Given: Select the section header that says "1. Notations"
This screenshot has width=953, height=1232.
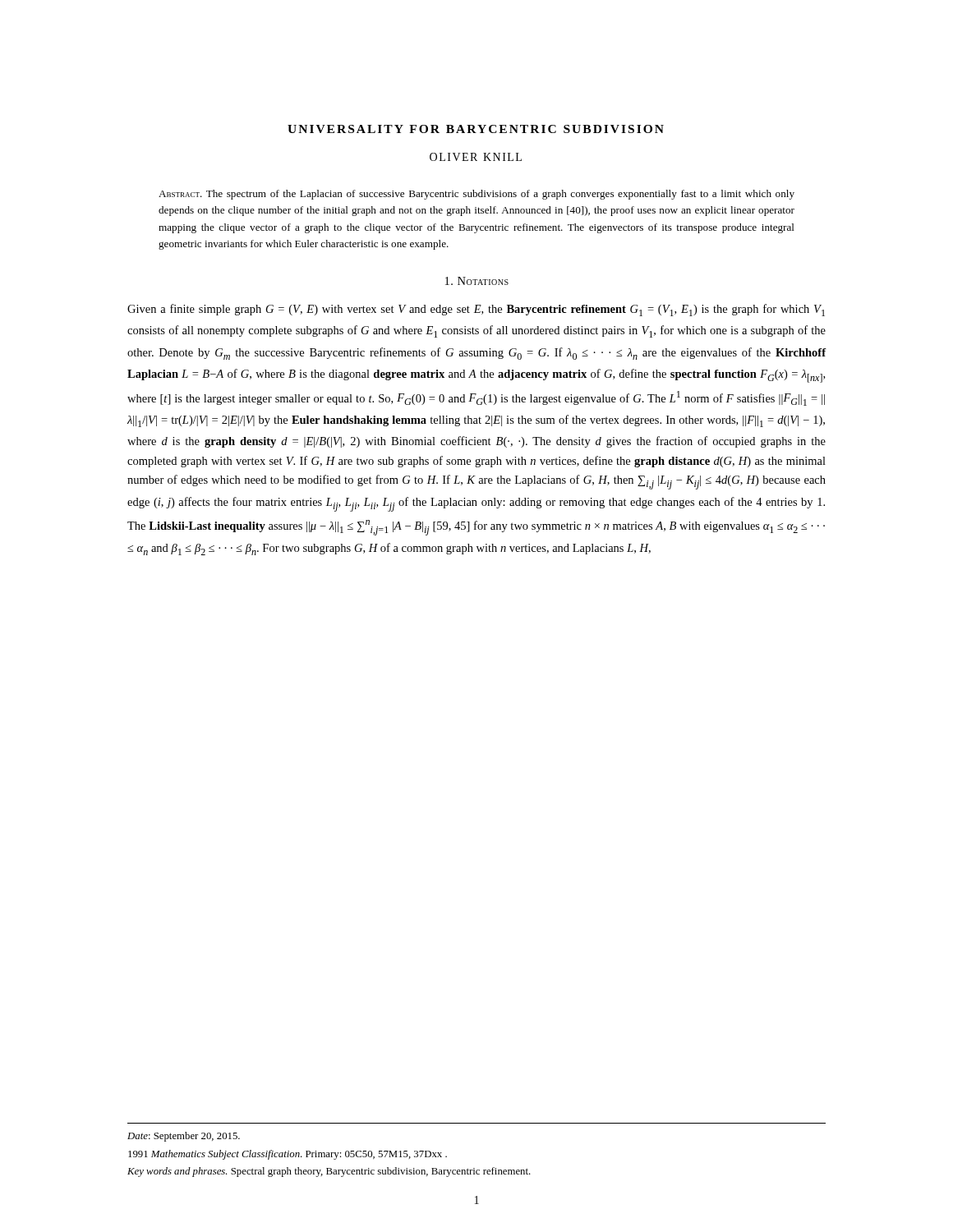Looking at the screenshot, I should [476, 281].
